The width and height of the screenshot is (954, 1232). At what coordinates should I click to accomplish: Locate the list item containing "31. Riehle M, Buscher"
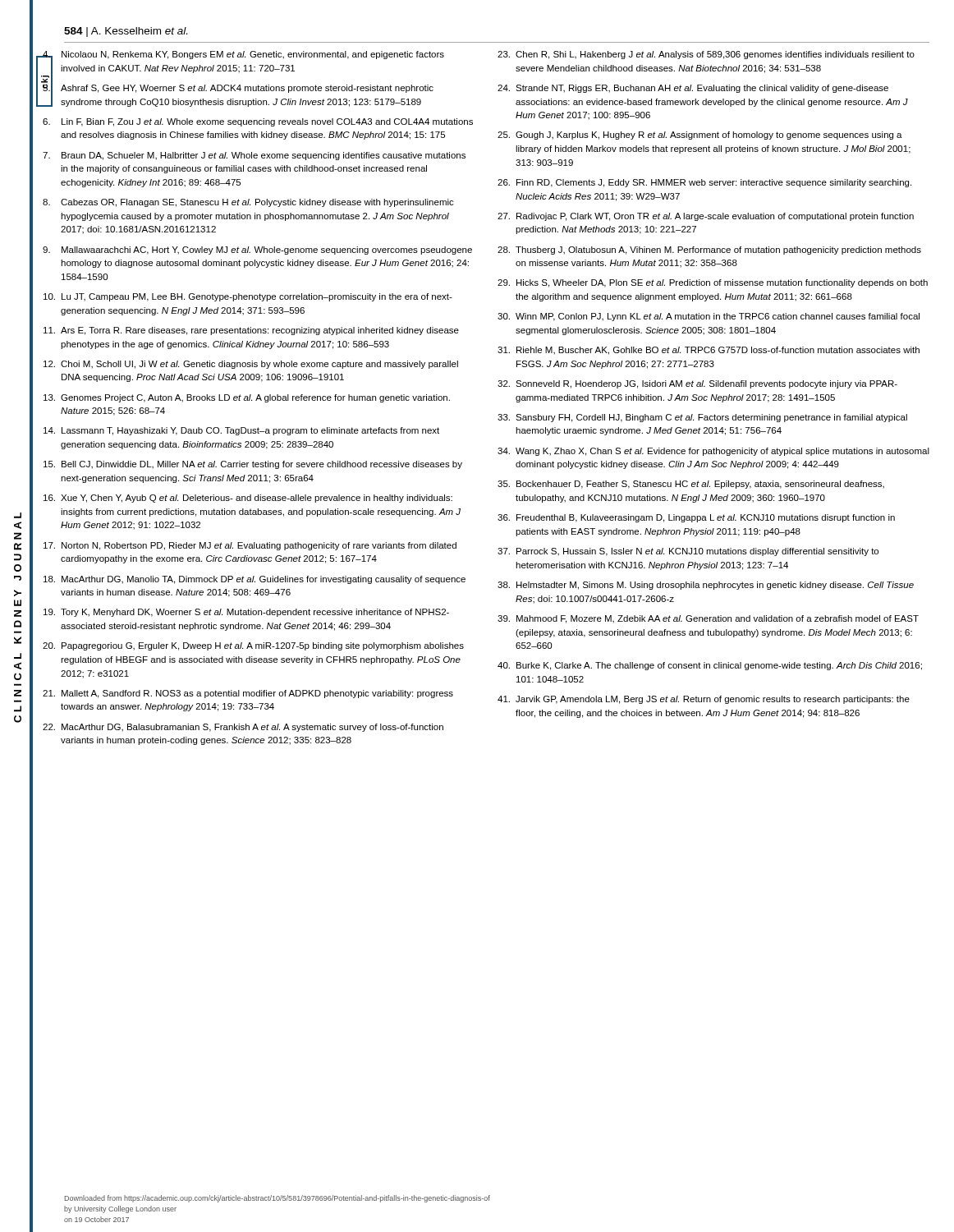click(x=713, y=357)
